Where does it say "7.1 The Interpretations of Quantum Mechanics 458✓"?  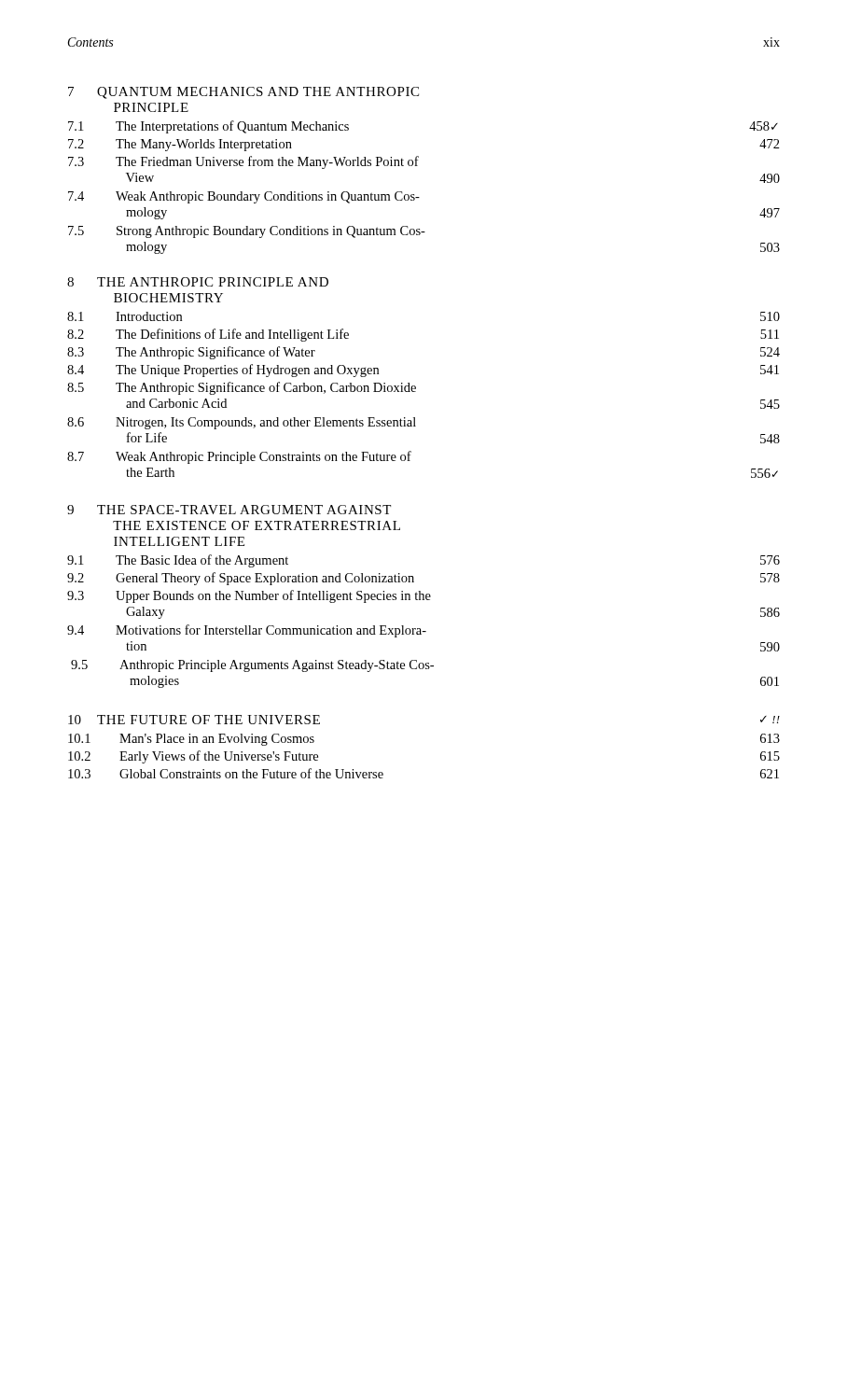pyautogui.click(x=232, y=126)
